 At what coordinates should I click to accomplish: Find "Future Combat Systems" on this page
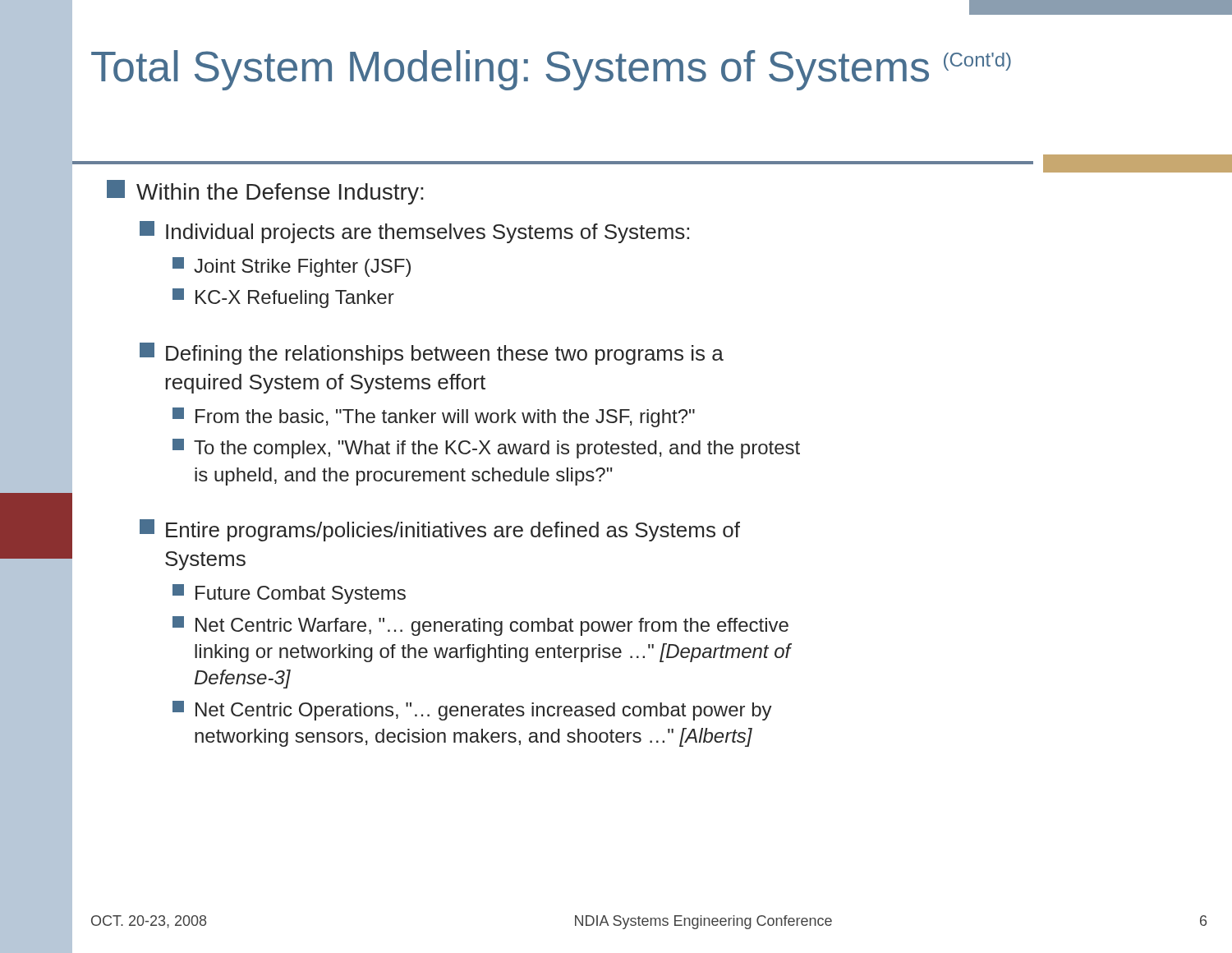tap(289, 593)
